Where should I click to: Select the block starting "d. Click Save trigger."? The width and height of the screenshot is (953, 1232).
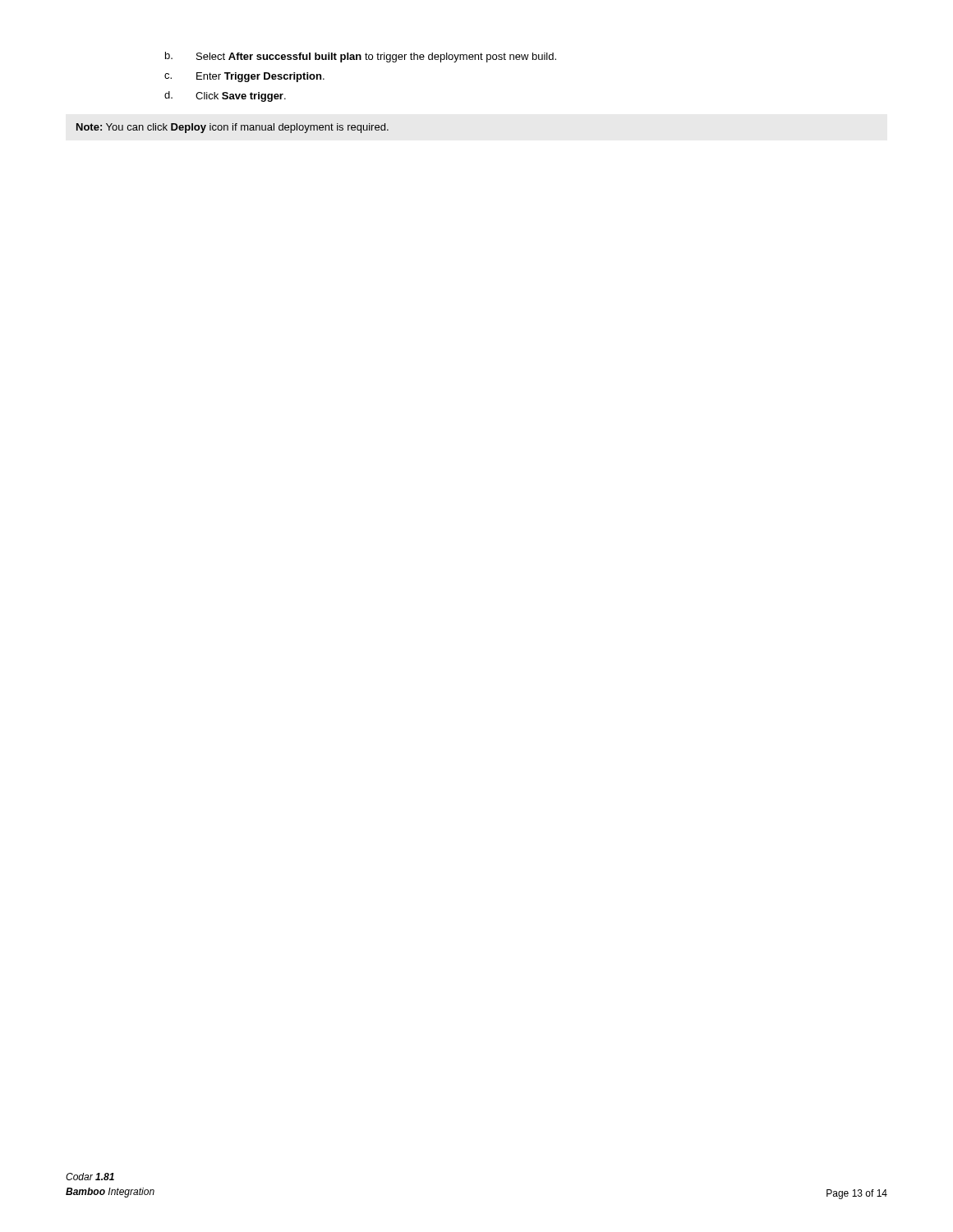coord(225,96)
